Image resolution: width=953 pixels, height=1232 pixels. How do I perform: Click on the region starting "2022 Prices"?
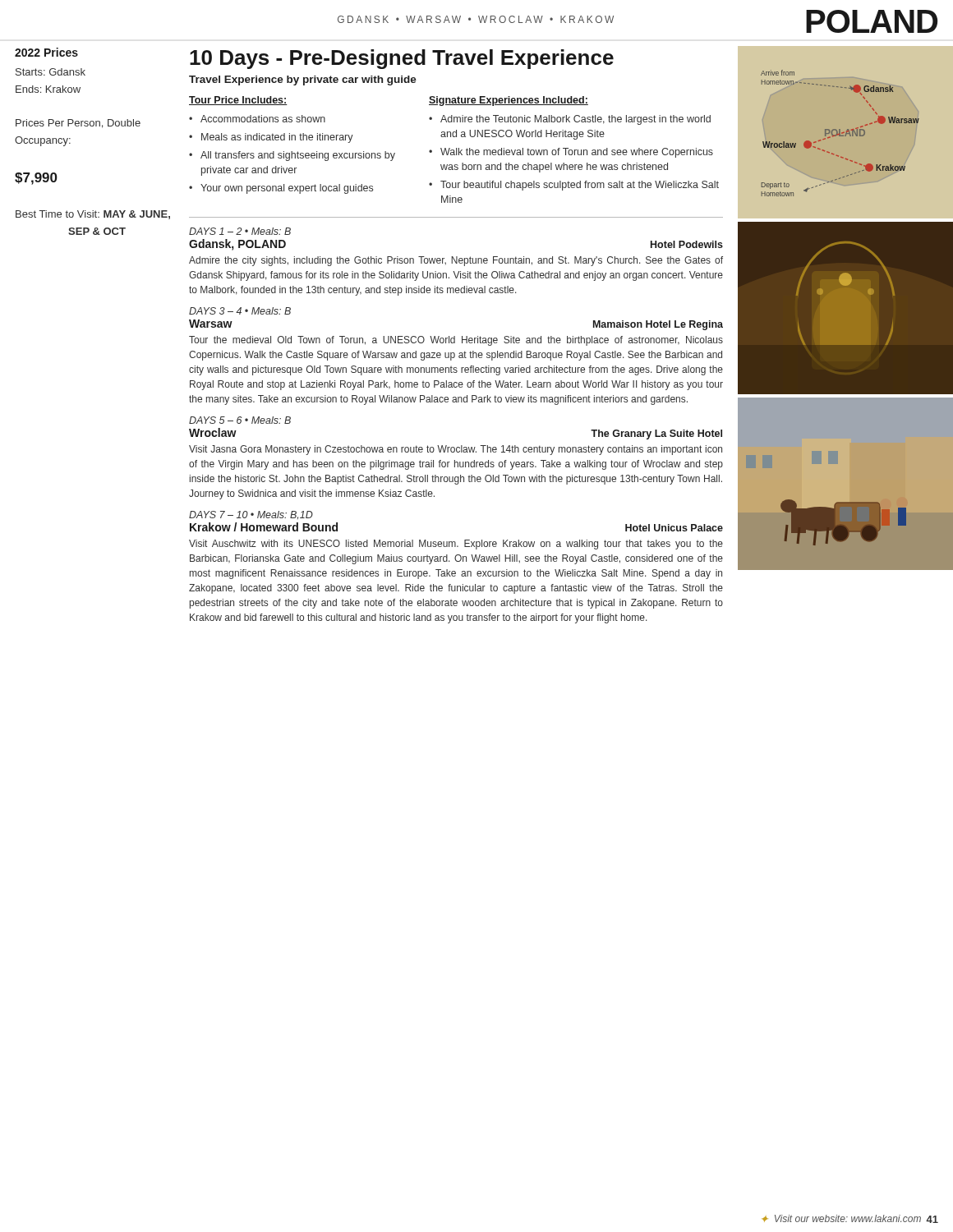point(46,53)
